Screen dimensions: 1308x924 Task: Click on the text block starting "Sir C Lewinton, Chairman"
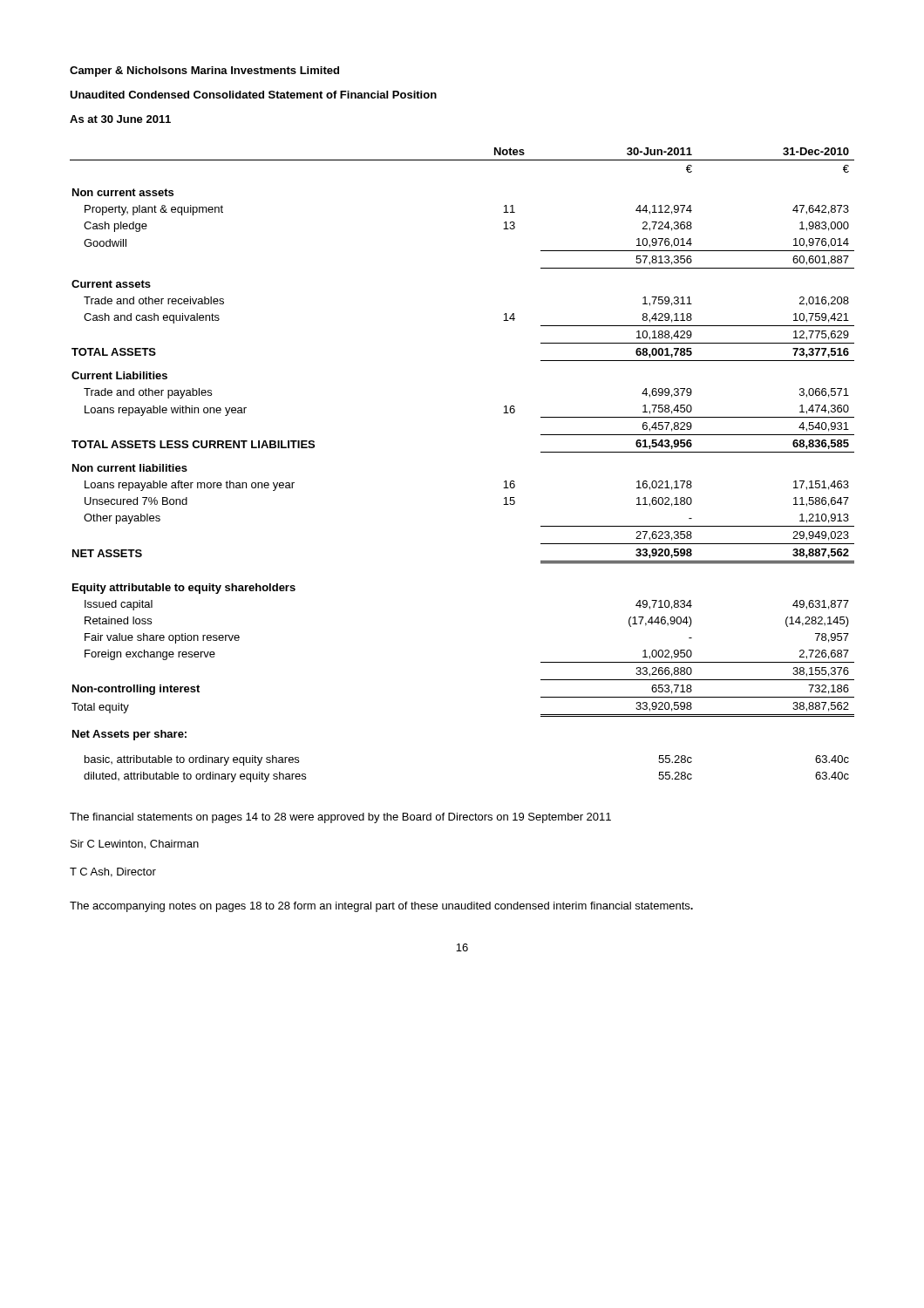(135, 845)
